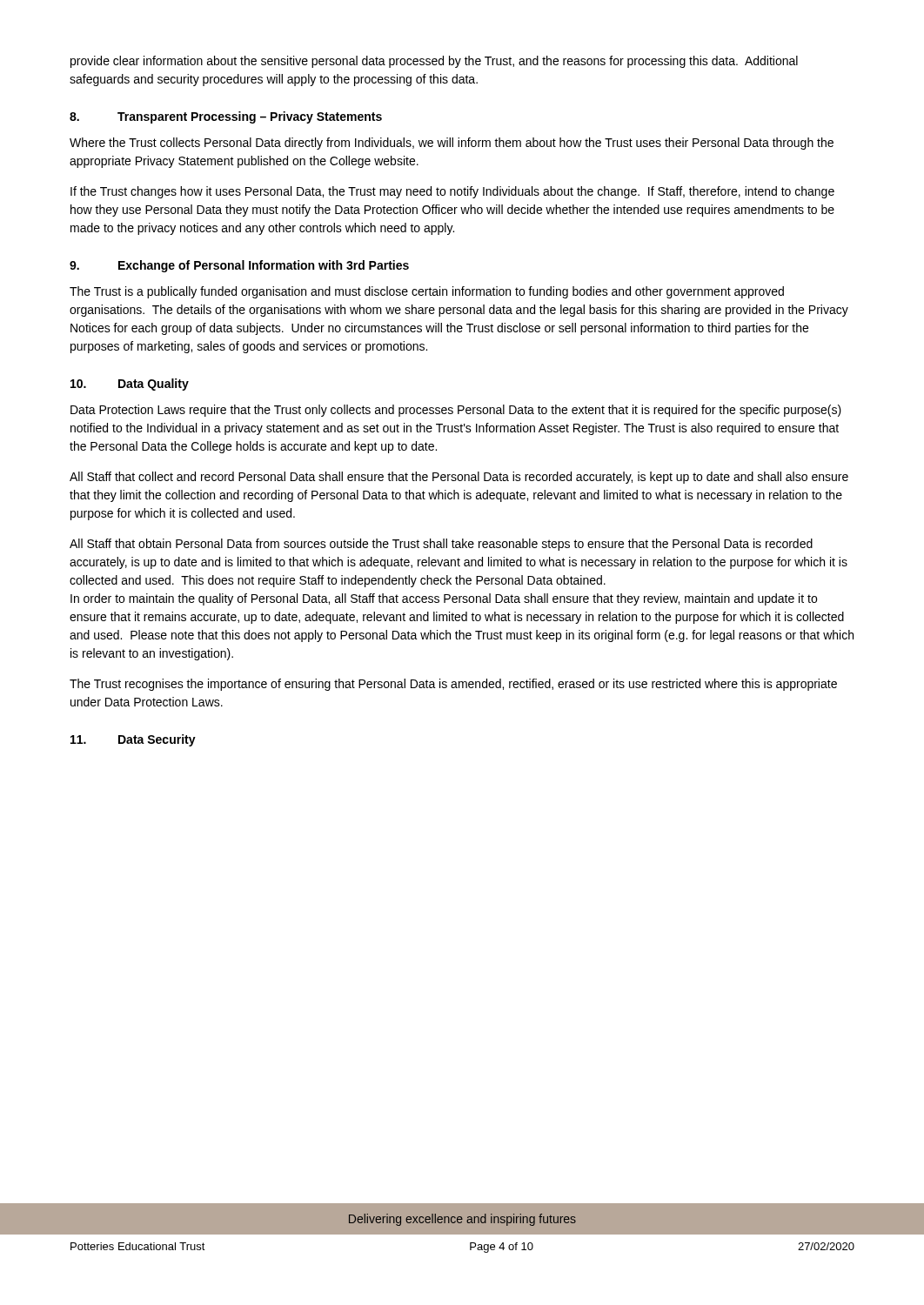Click on the text block that says "Data Protection Laws require that"
Image resolution: width=924 pixels, height=1305 pixels.
click(x=456, y=428)
